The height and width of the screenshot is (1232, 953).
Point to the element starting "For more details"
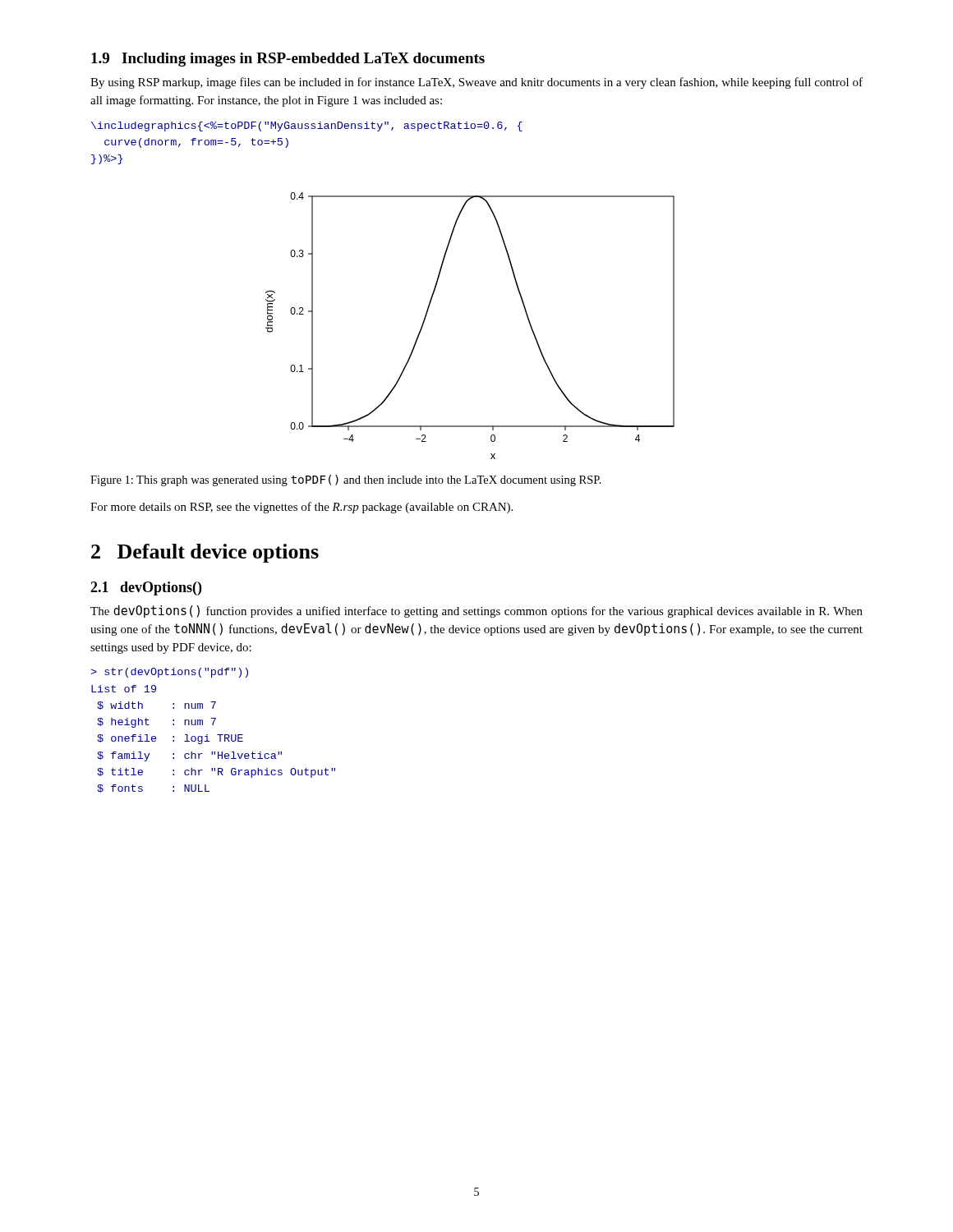tap(476, 508)
